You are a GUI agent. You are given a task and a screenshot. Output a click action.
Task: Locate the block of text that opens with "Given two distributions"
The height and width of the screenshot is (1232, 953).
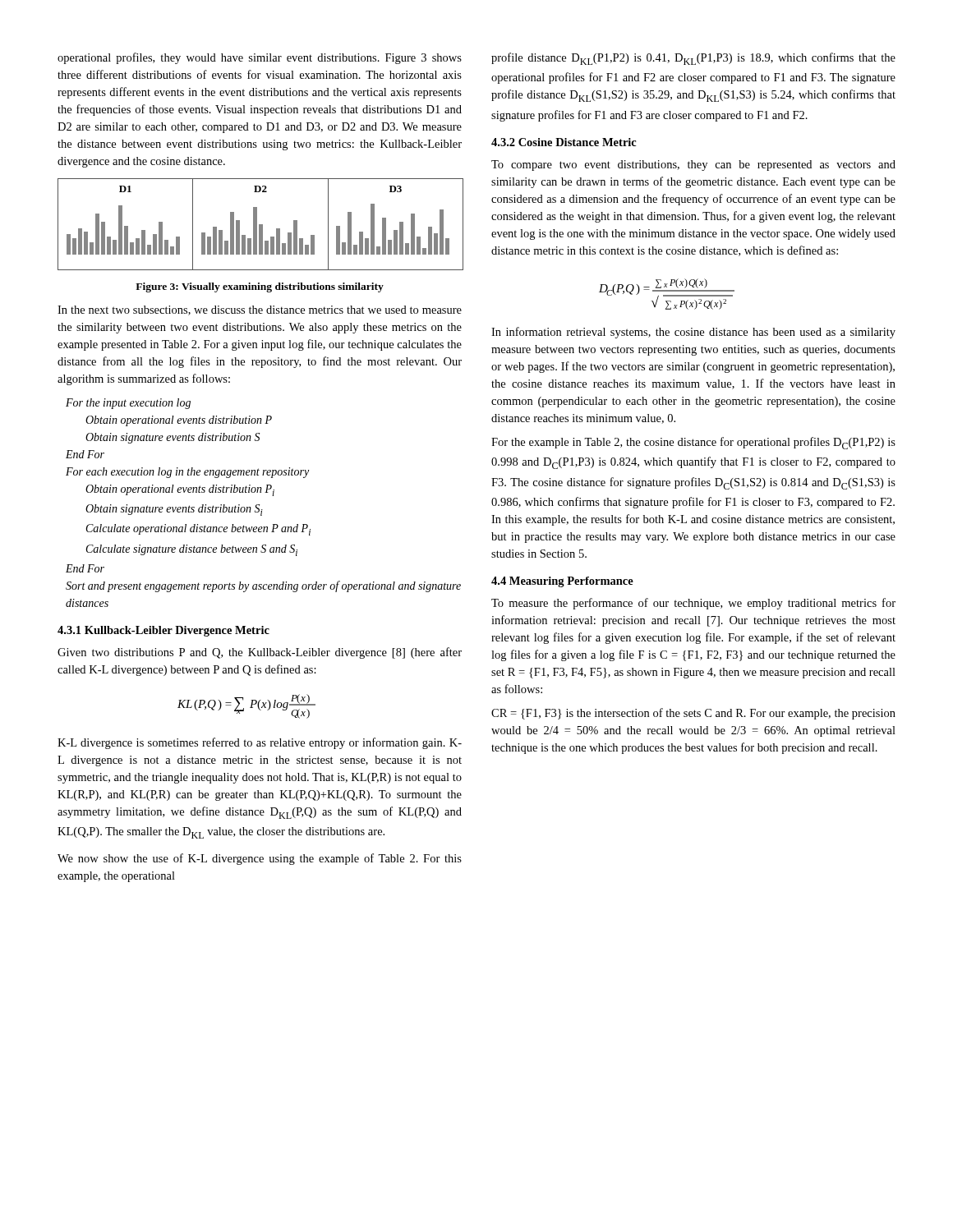(x=260, y=661)
